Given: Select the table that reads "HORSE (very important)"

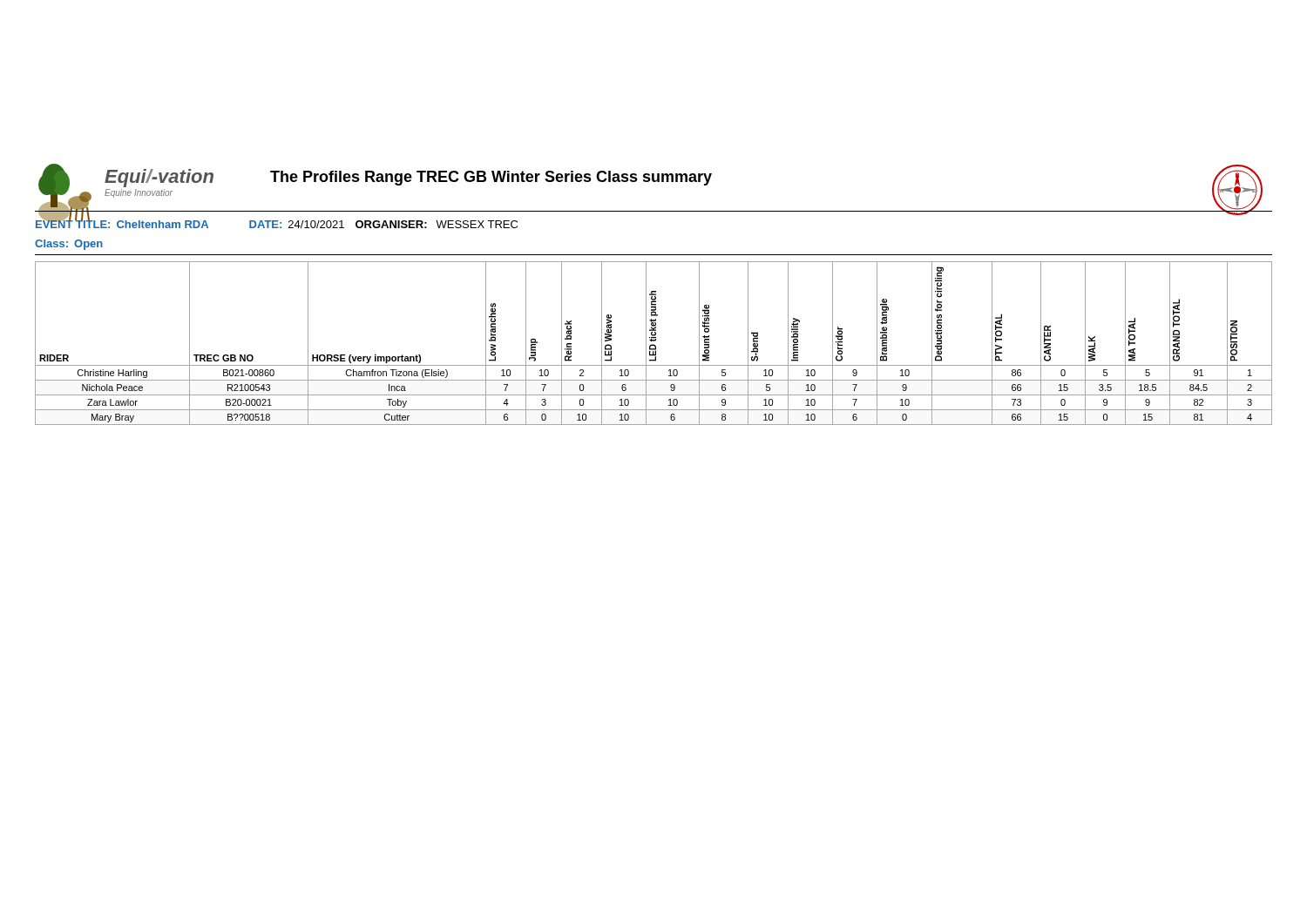Looking at the screenshot, I should click(x=654, y=343).
